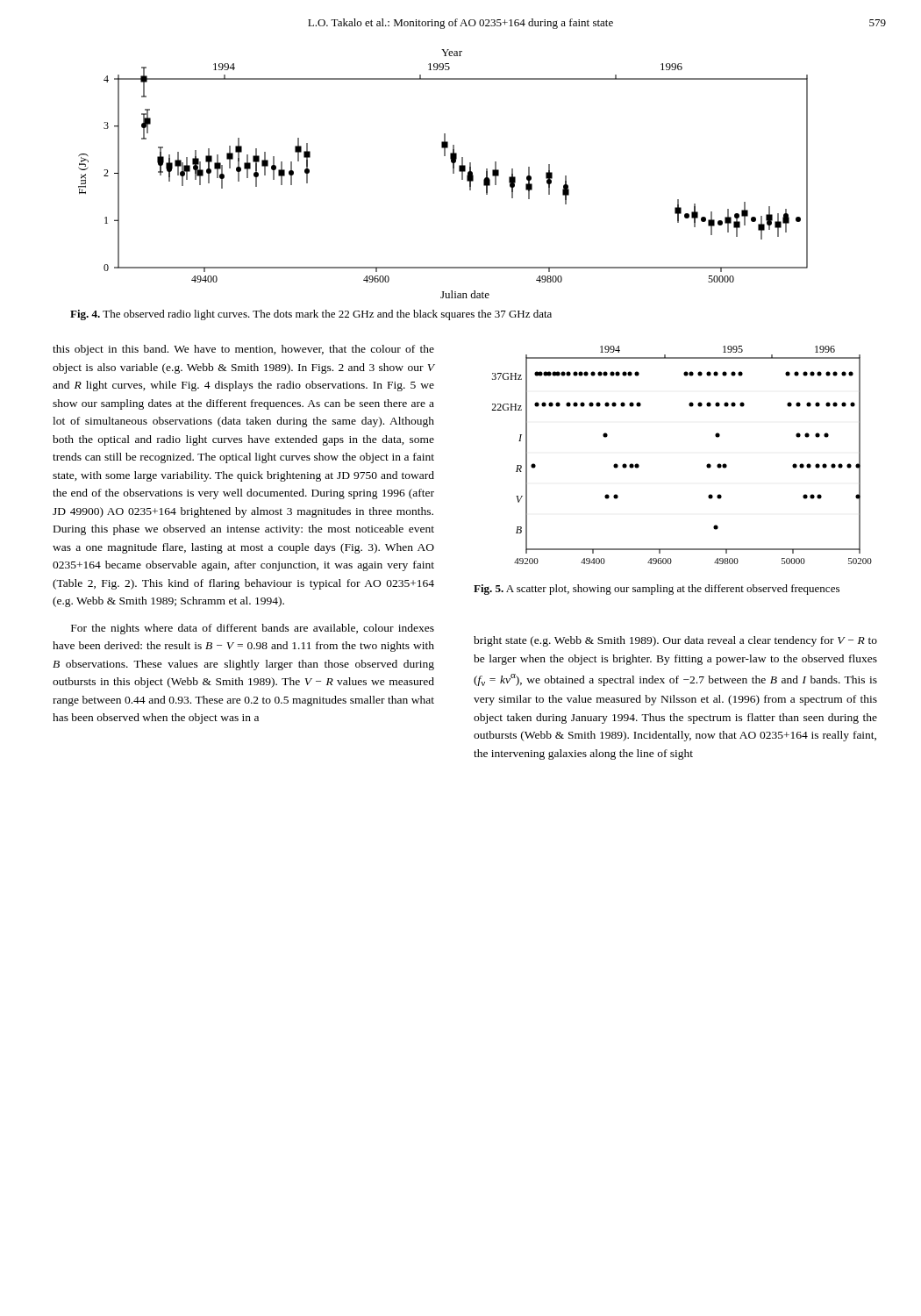Find the block on this page that starts "this object in this"
Screen dimensions: 1316x921
pyautogui.click(x=243, y=534)
